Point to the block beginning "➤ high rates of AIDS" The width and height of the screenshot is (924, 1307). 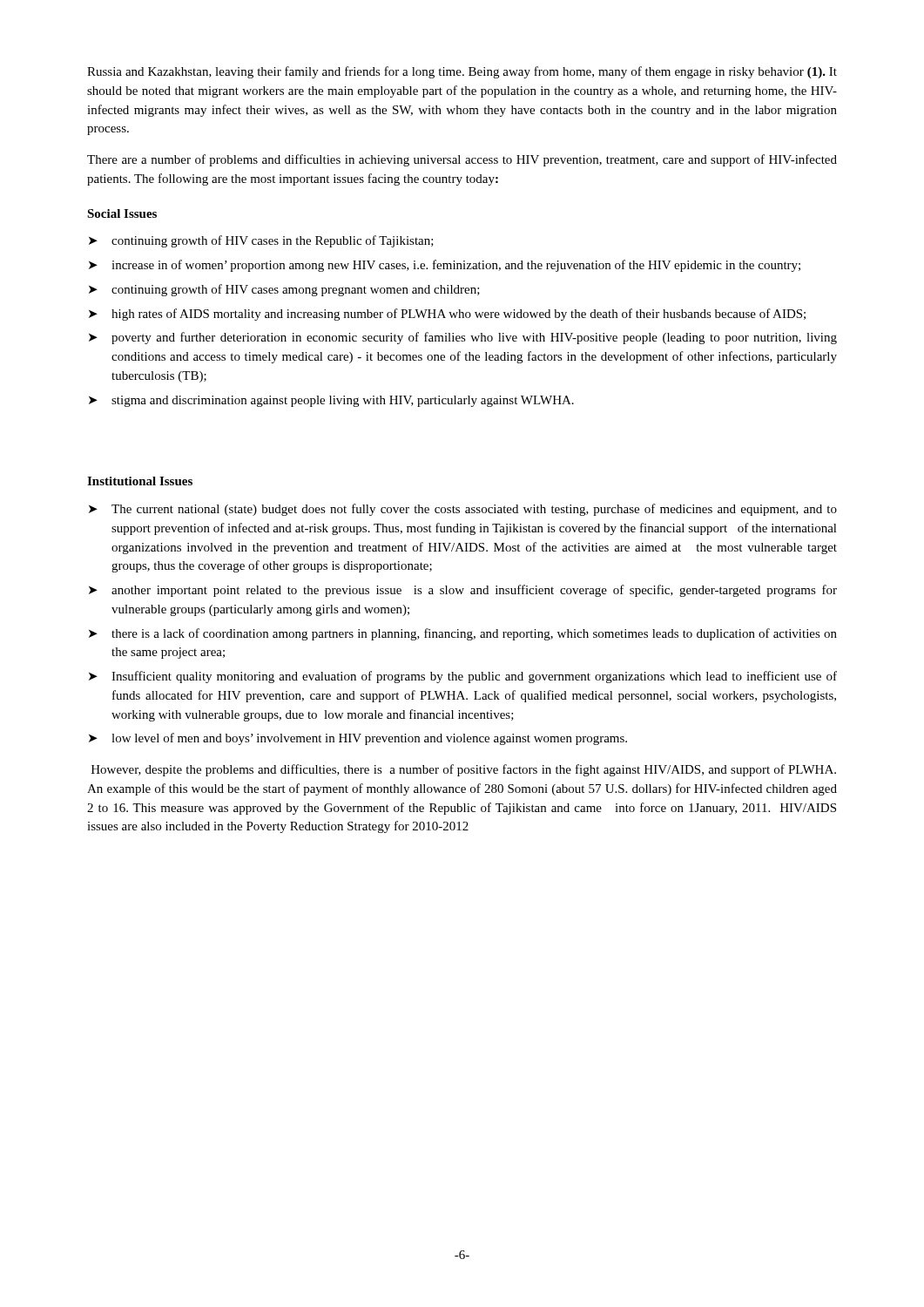(462, 314)
